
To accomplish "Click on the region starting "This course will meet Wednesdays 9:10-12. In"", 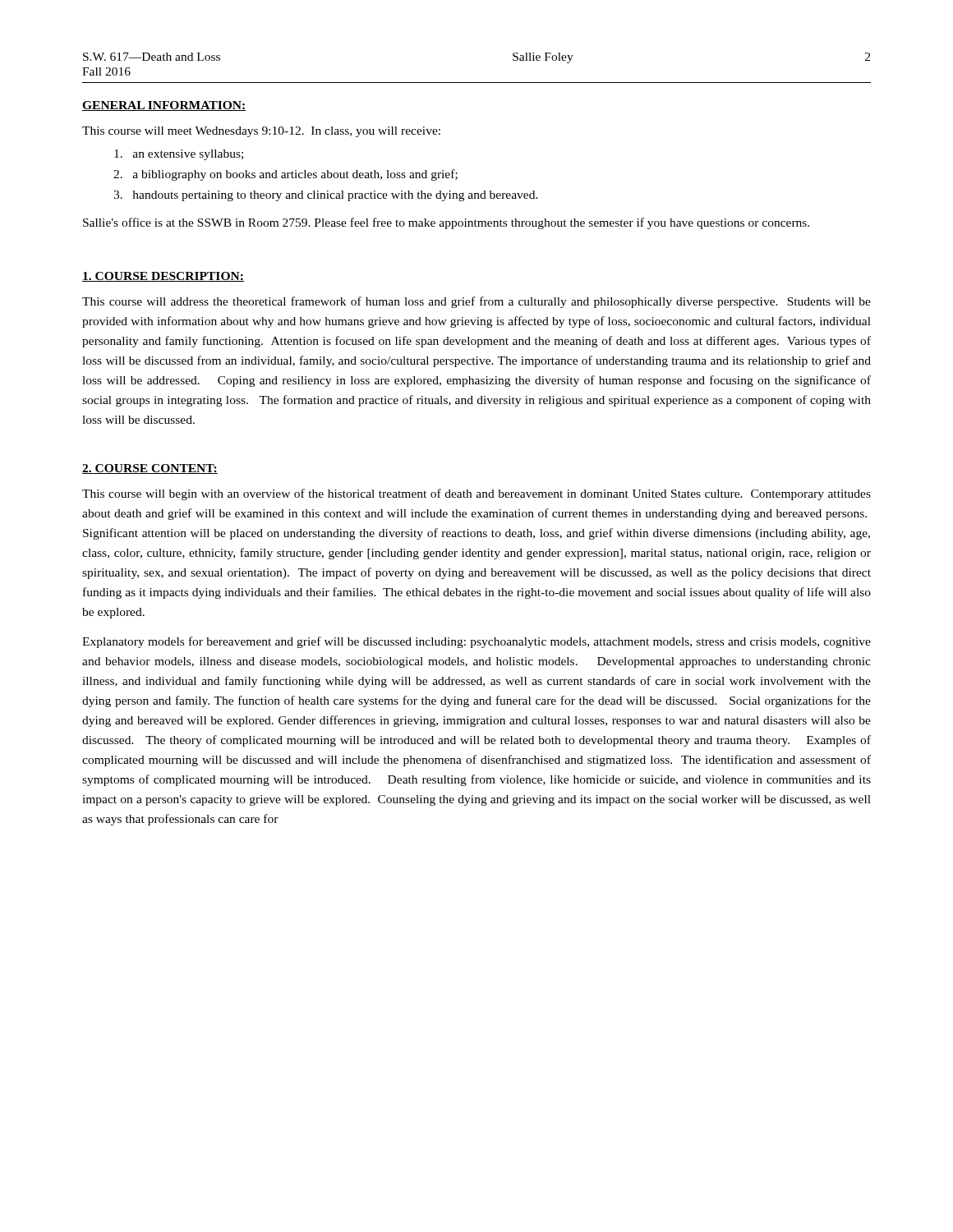I will [x=262, y=130].
